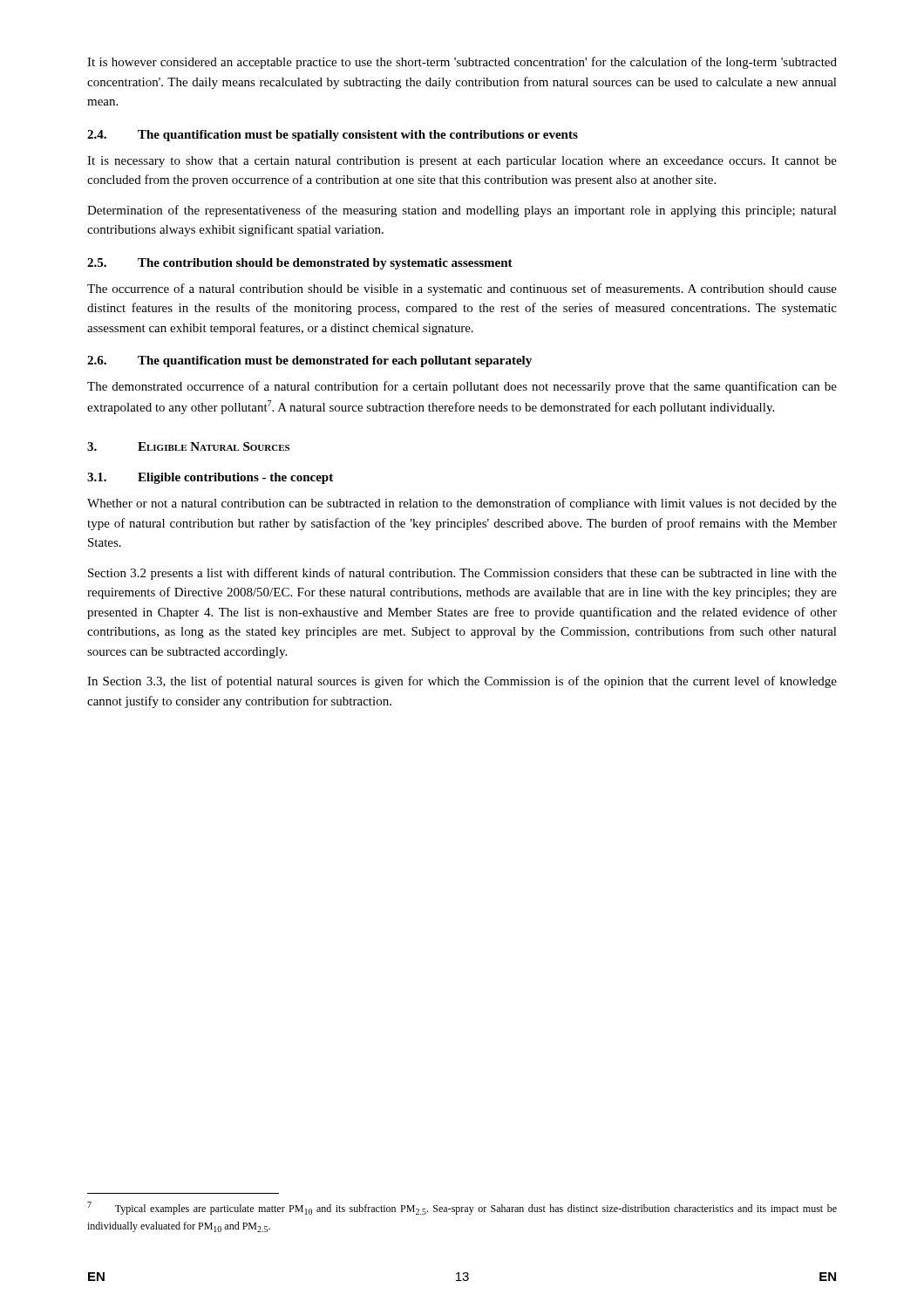
Task: Locate the section header that reads "2.4. The quantification must be spatially consistent with"
Action: pyautogui.click(x=332, y=134)
